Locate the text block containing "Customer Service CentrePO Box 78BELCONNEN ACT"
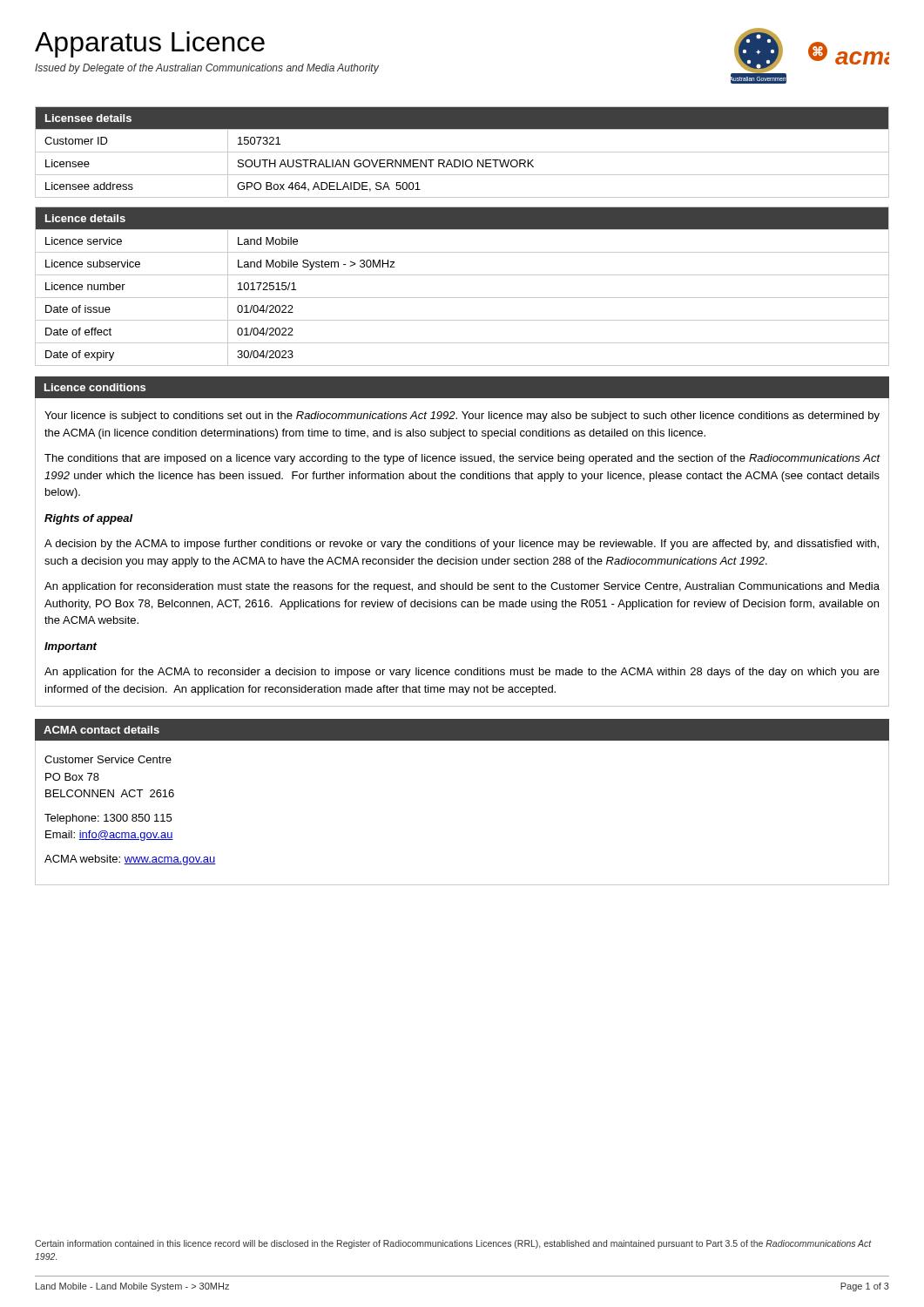 tap(109, 776)
